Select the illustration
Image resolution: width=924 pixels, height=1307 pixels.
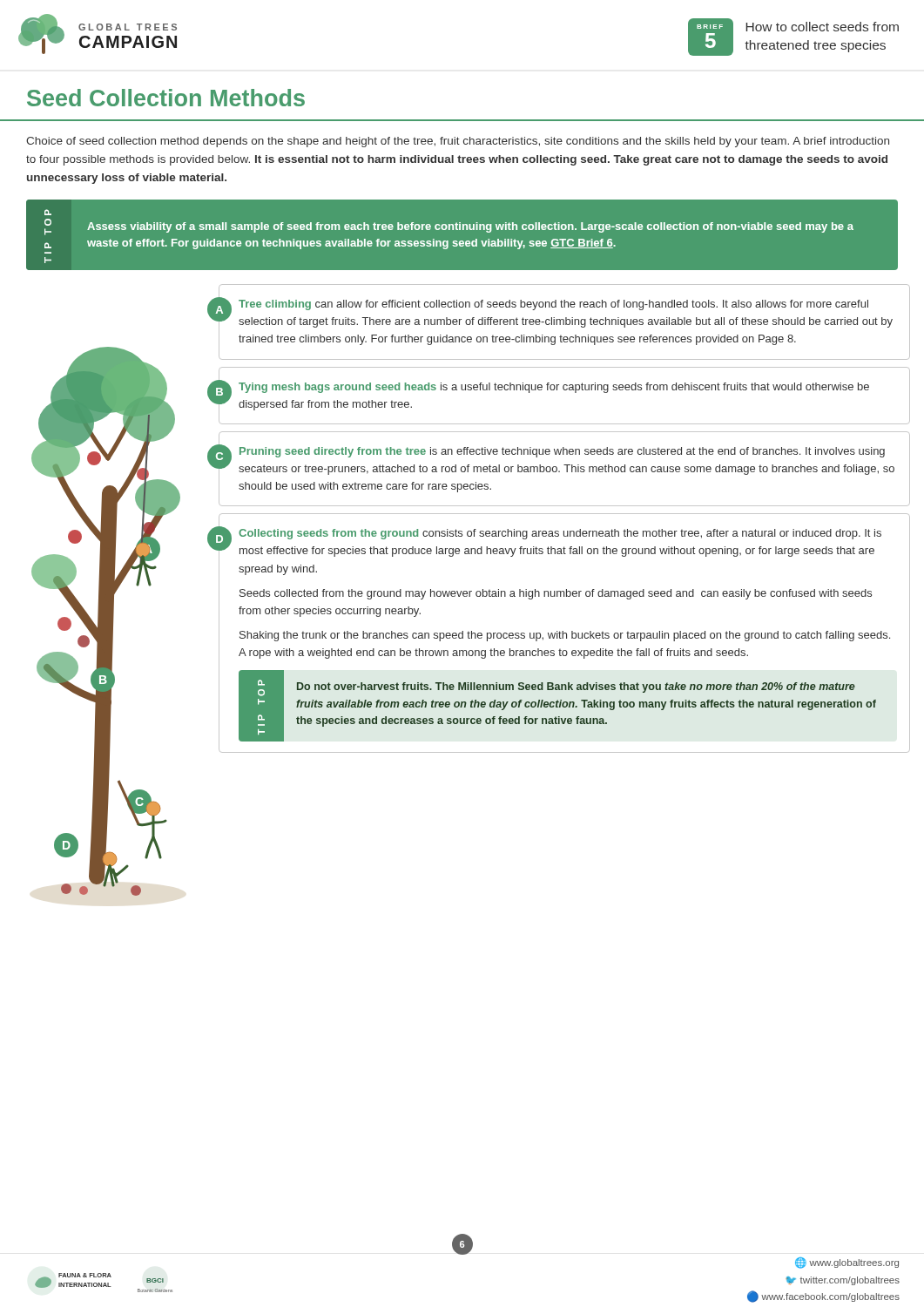pyautogui.click(x=108, y=598)
